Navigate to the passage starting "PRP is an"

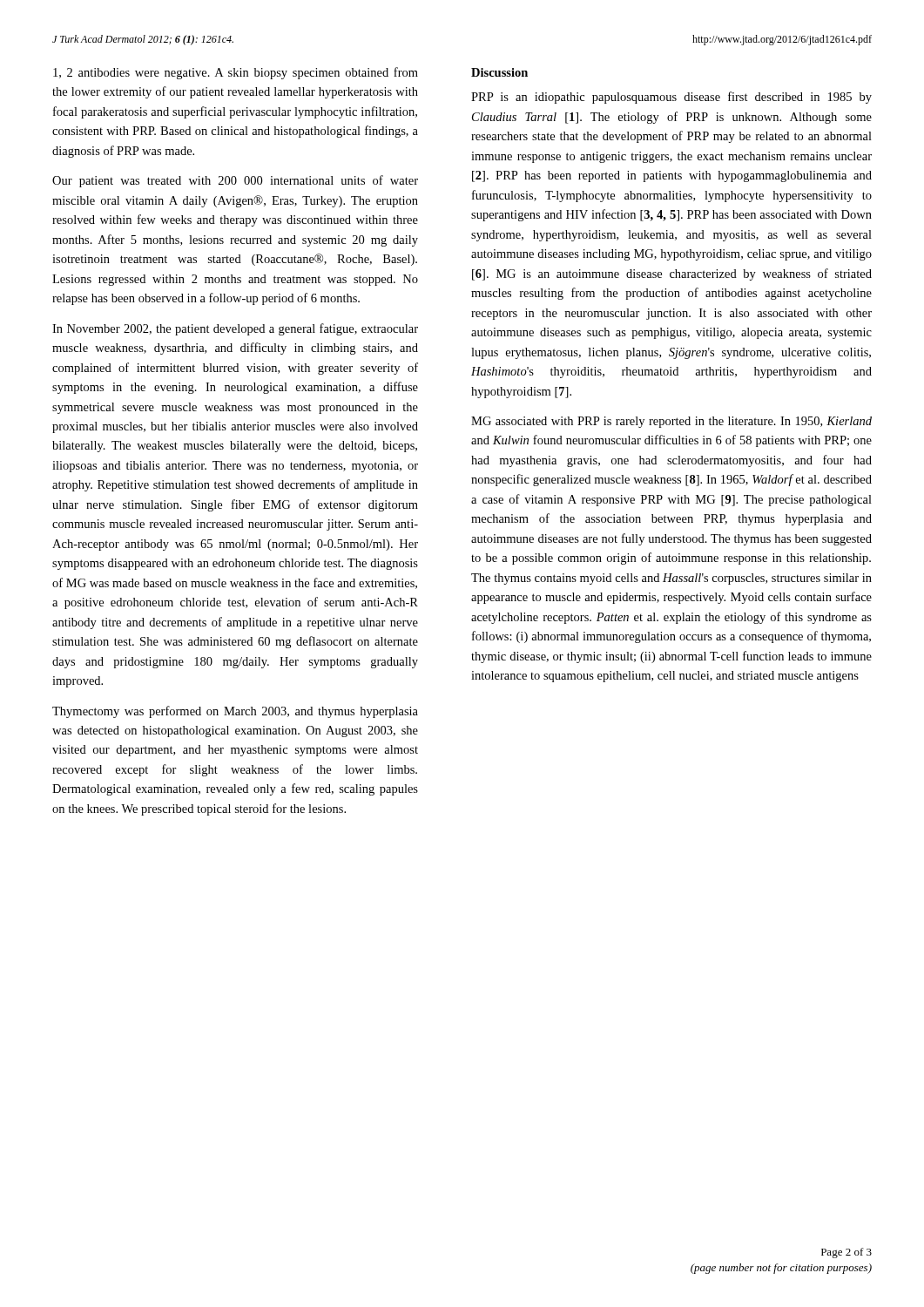671,244
